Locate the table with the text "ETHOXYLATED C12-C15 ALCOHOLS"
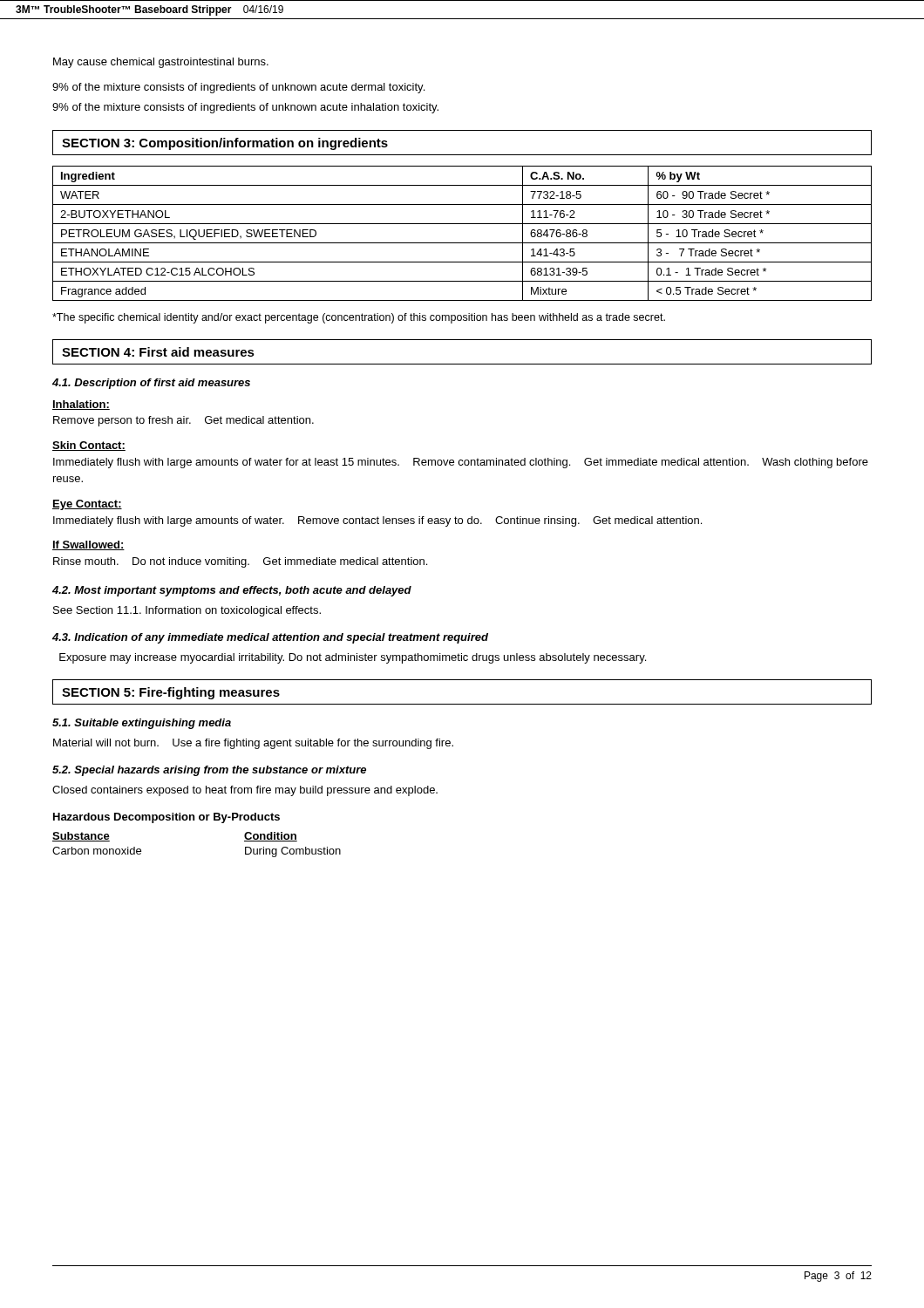The image size is (924, 1308). (x=462, y=233)
